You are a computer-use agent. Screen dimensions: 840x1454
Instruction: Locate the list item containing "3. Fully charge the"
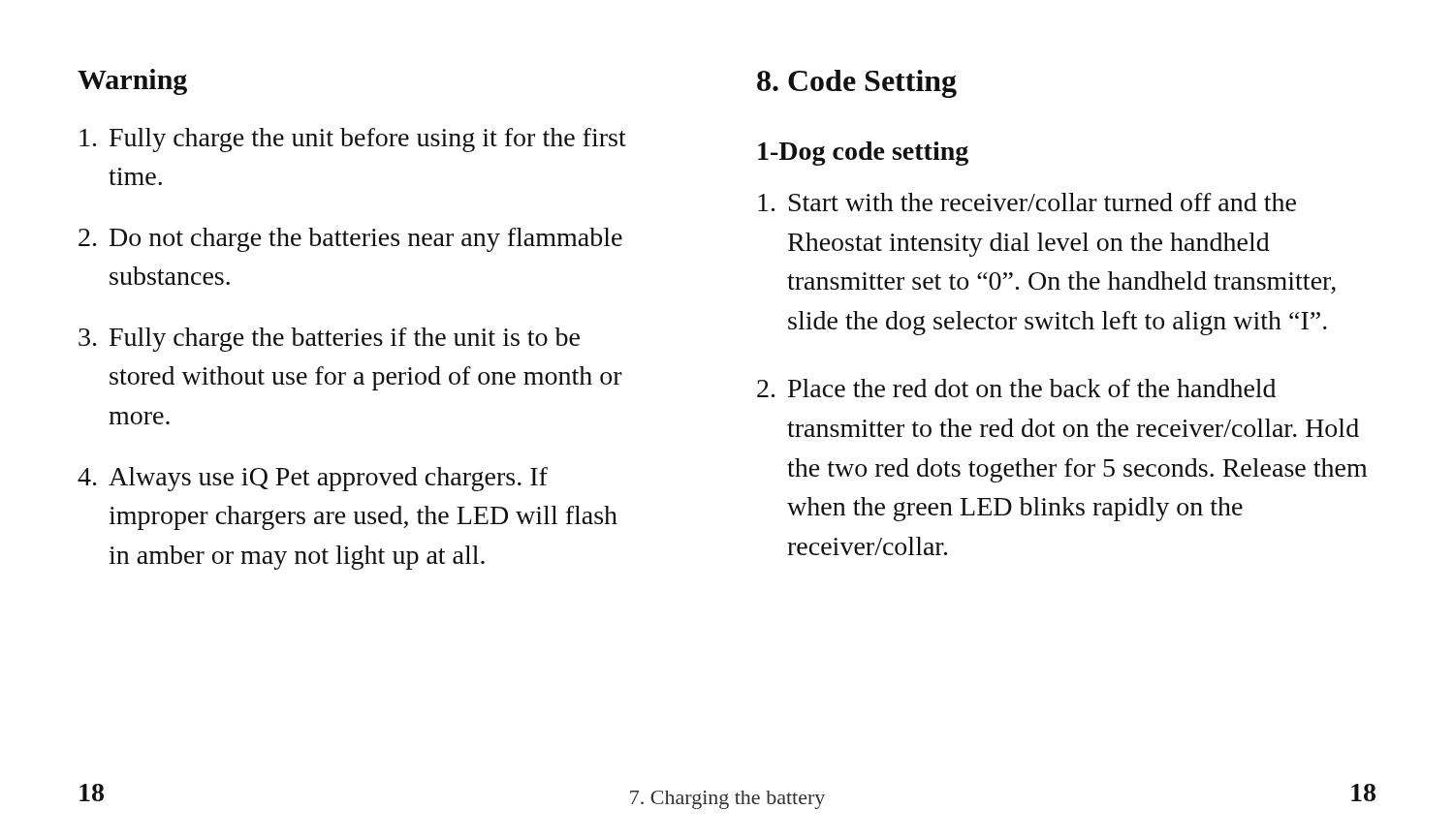tap(359, 377)
